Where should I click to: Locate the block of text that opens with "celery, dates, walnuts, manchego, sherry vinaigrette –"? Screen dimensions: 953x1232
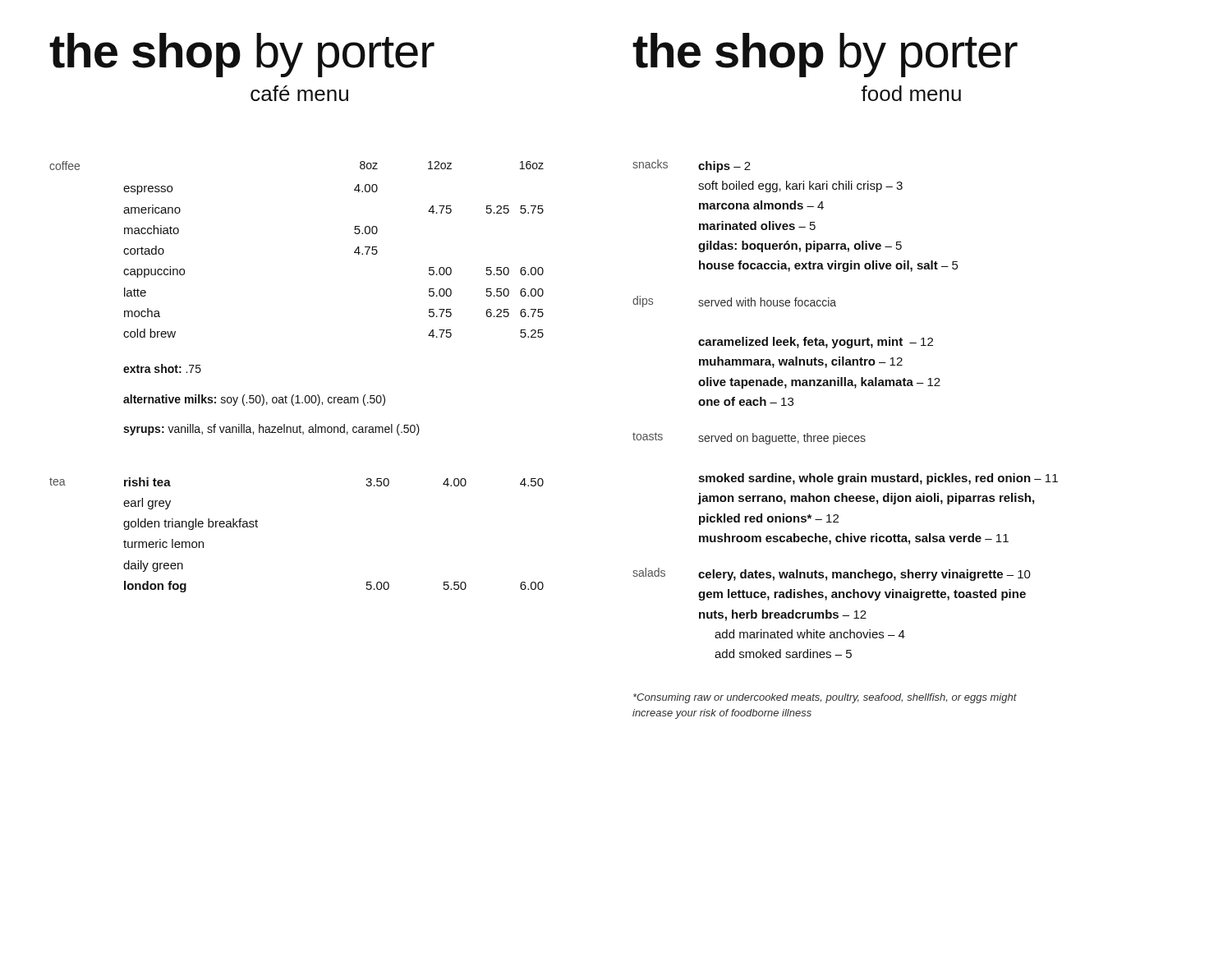click(x=864, y=614)
